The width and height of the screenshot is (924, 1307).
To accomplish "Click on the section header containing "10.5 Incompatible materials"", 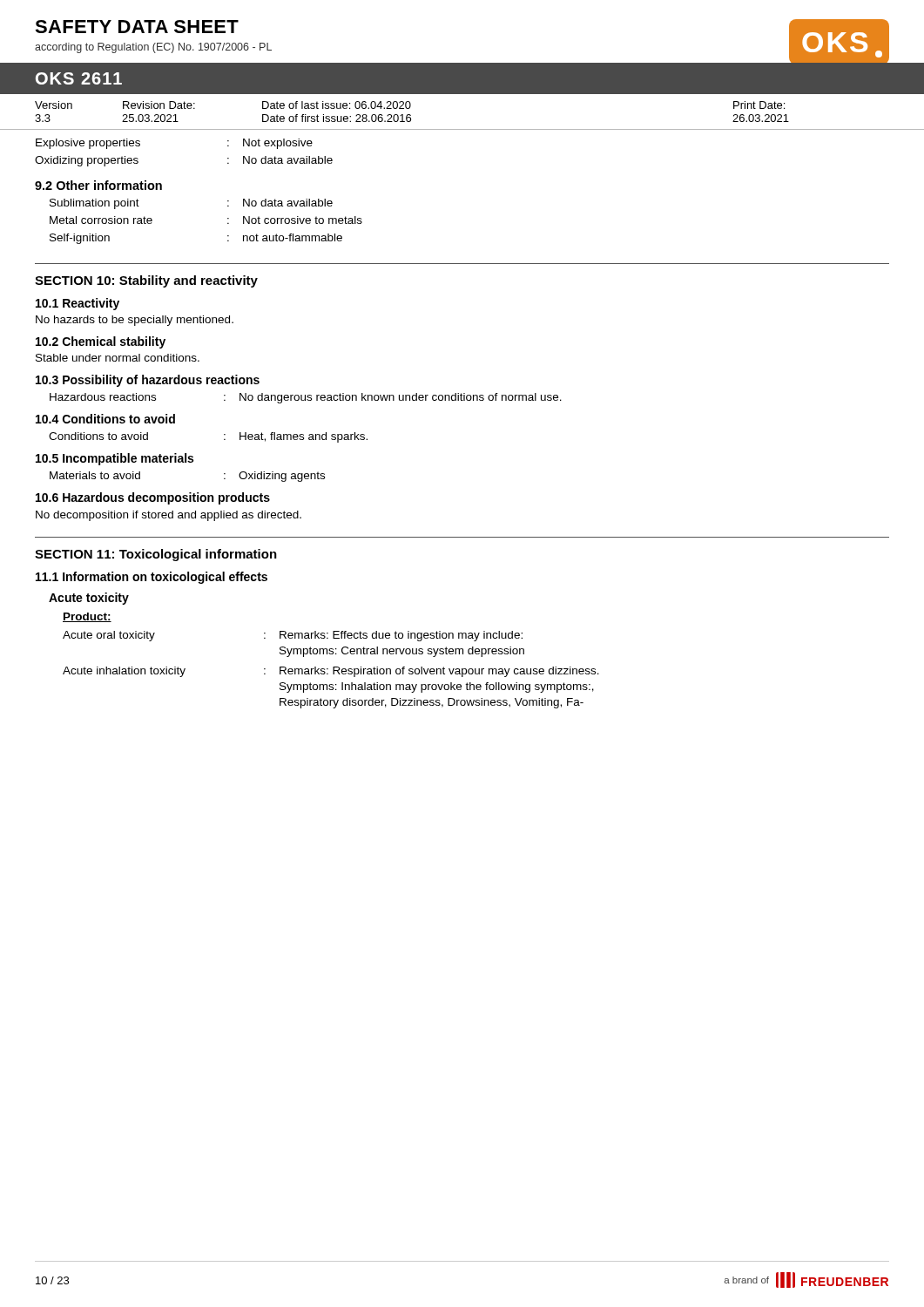I will [x=114, y=458].
